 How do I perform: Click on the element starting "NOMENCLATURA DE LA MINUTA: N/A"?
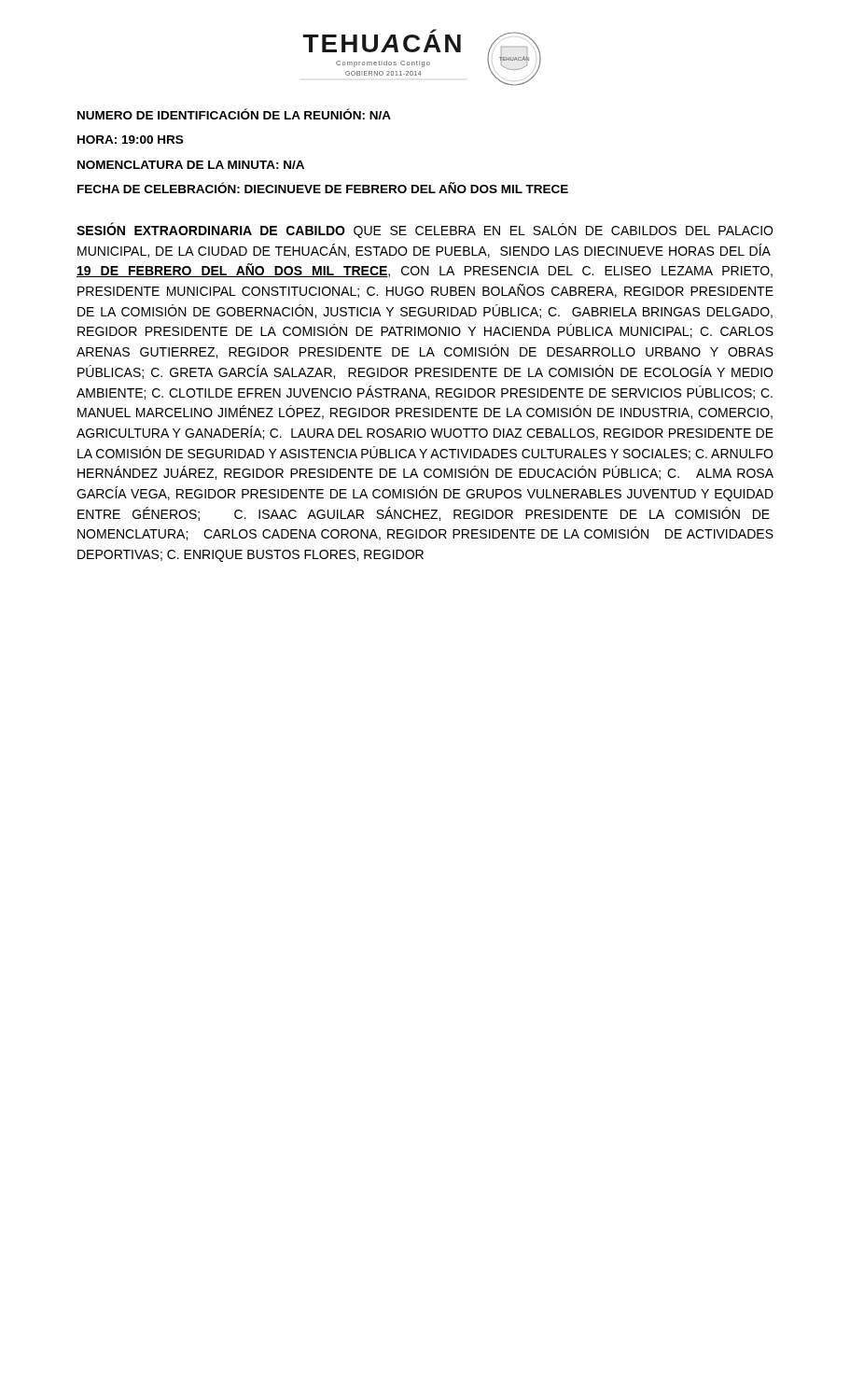pyautogui.click(x=191, y=164)
